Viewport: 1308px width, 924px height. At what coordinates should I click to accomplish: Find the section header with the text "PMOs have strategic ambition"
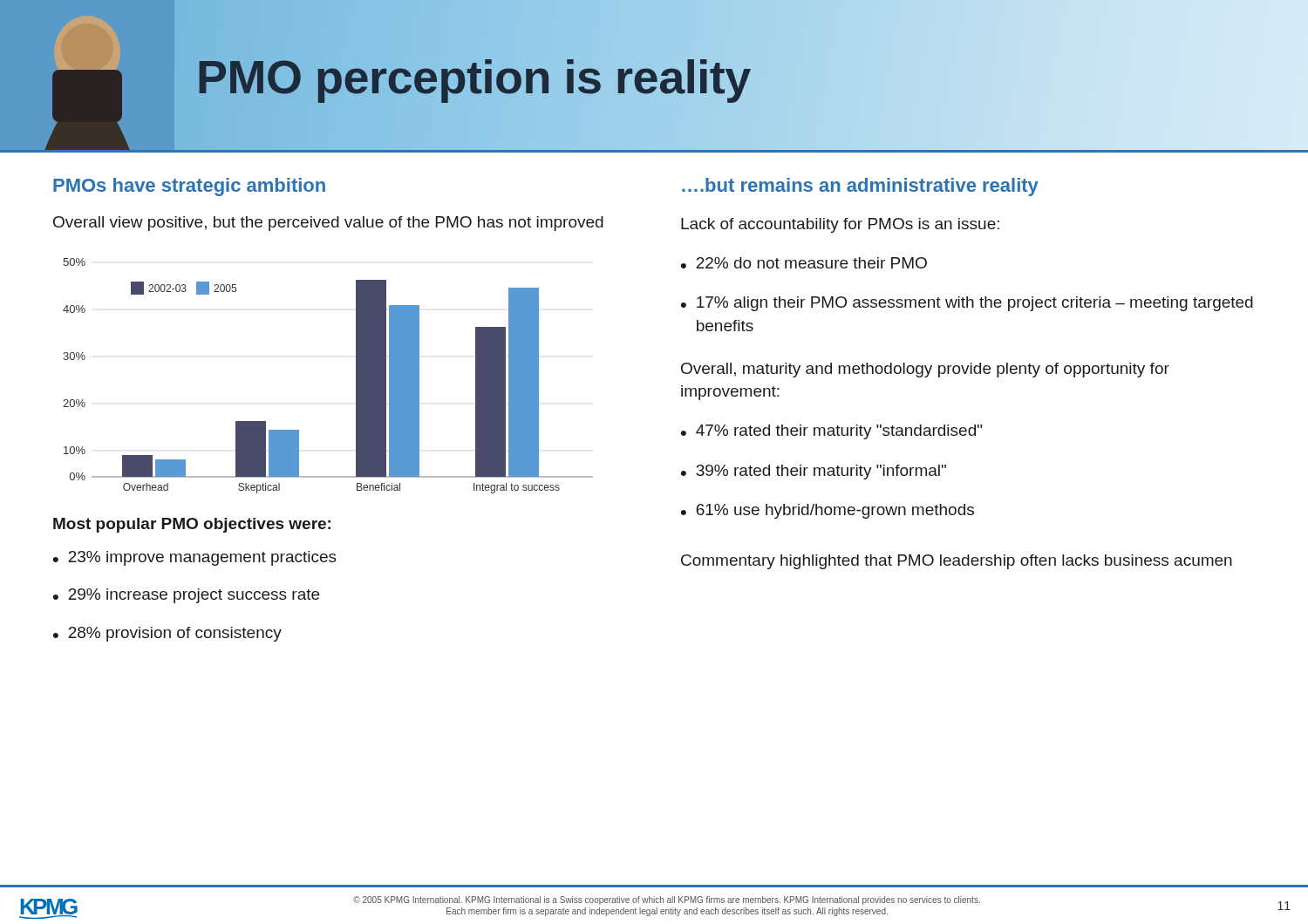point(189,185)
